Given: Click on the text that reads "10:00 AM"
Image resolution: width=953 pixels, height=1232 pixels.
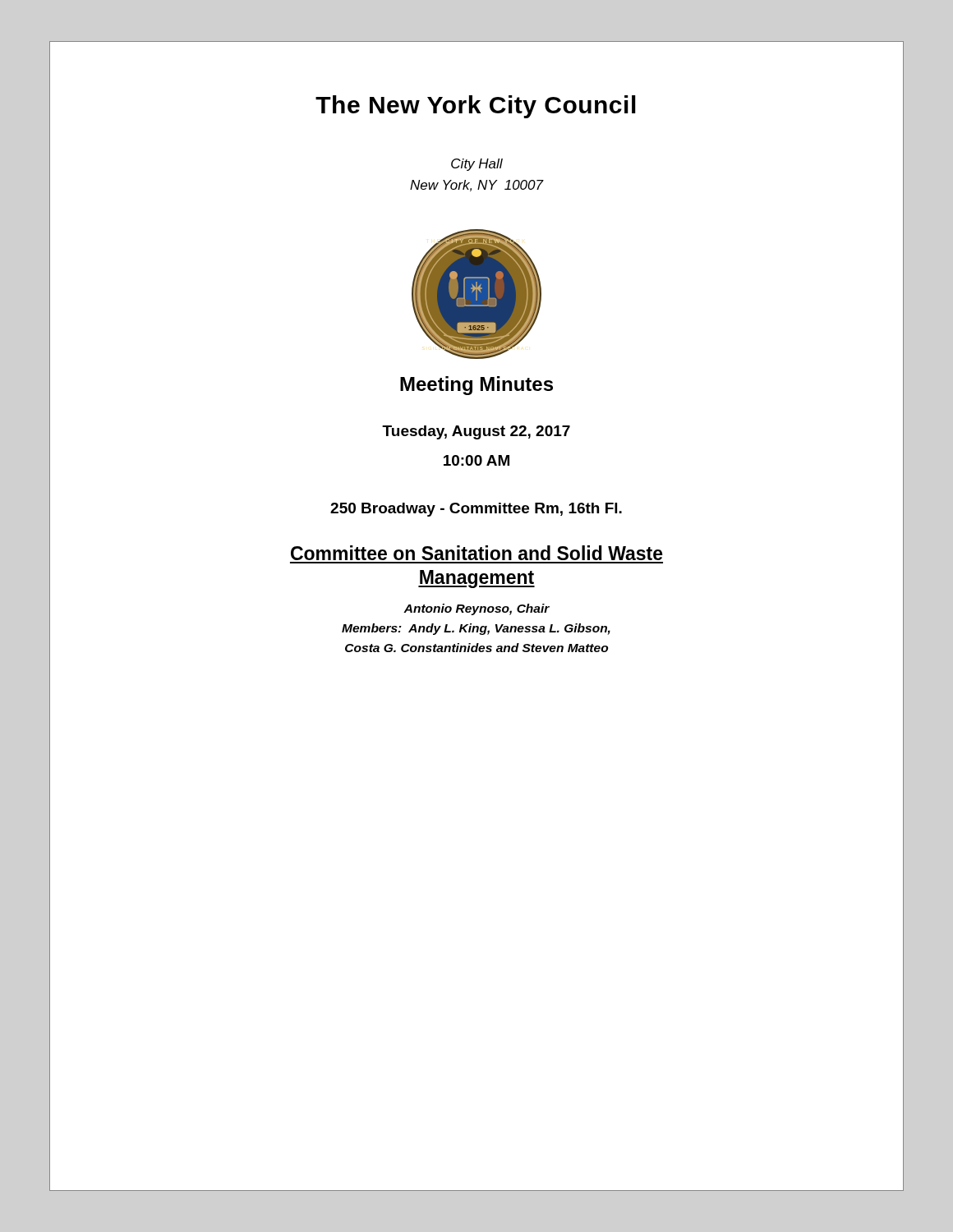Looking at the screenshot, I should pyautogui.click(x=476, y=460).
